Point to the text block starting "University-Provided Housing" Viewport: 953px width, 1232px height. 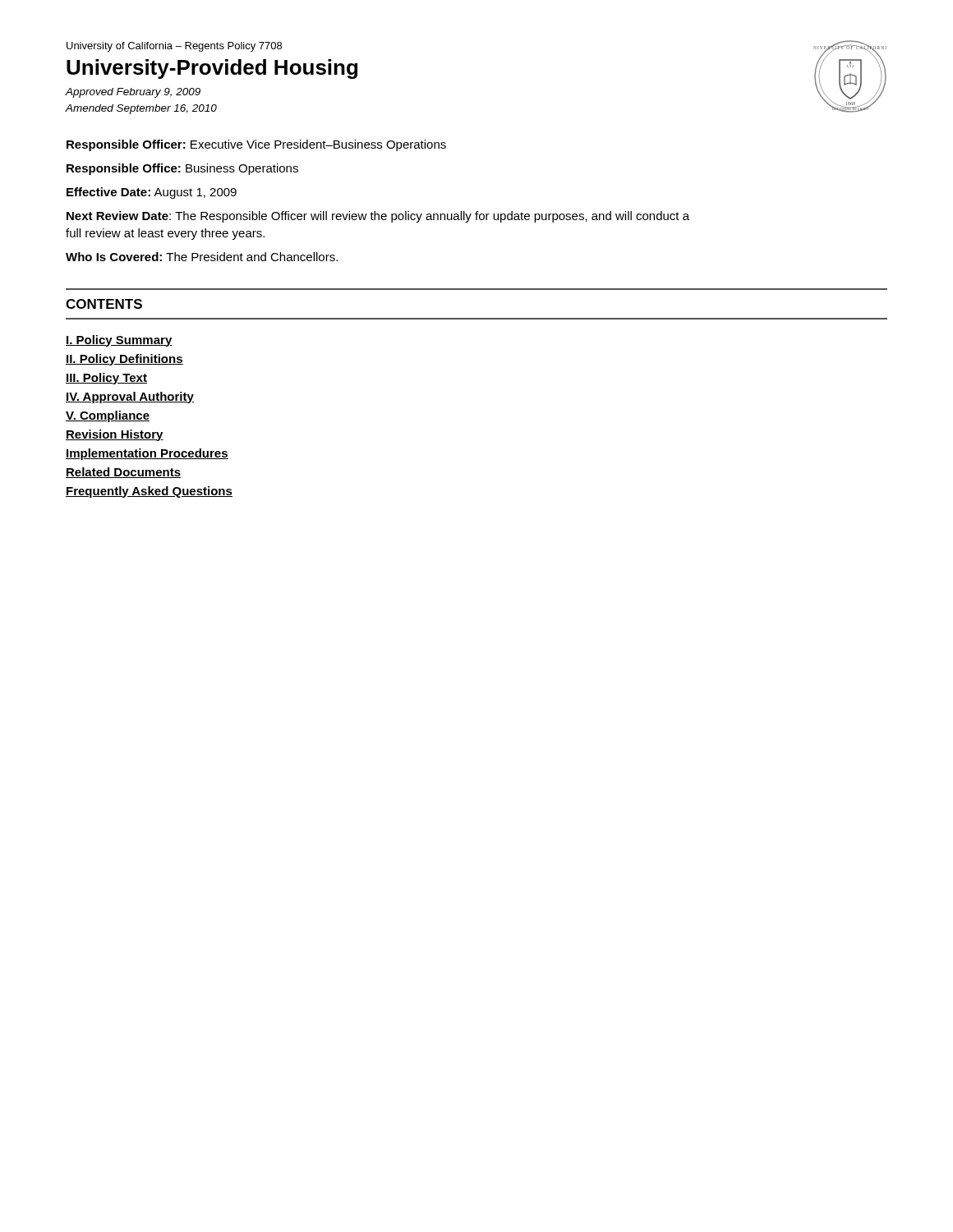click(x=212, y=67)
